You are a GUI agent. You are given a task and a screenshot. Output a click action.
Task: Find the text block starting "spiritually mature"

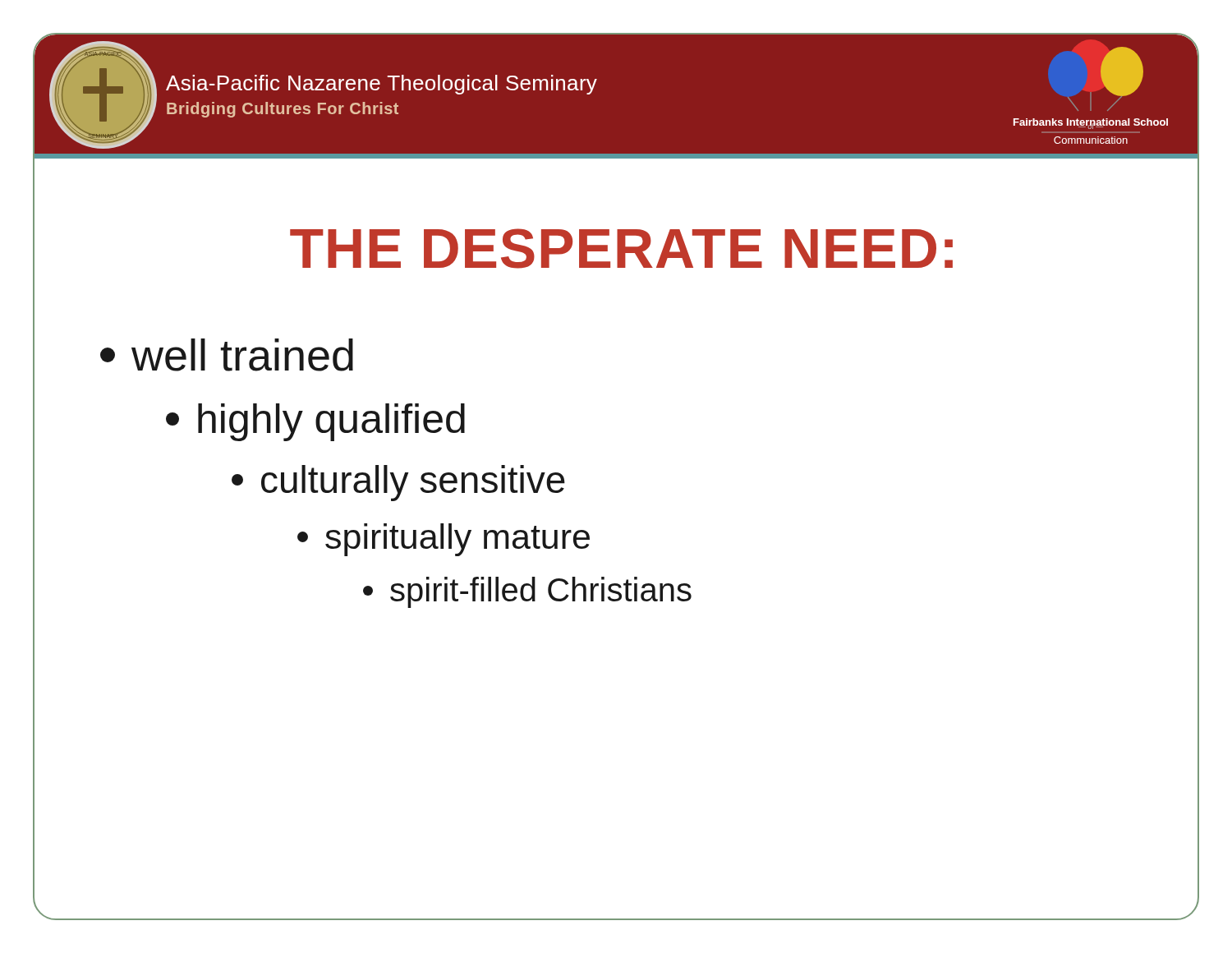(444, 537)
